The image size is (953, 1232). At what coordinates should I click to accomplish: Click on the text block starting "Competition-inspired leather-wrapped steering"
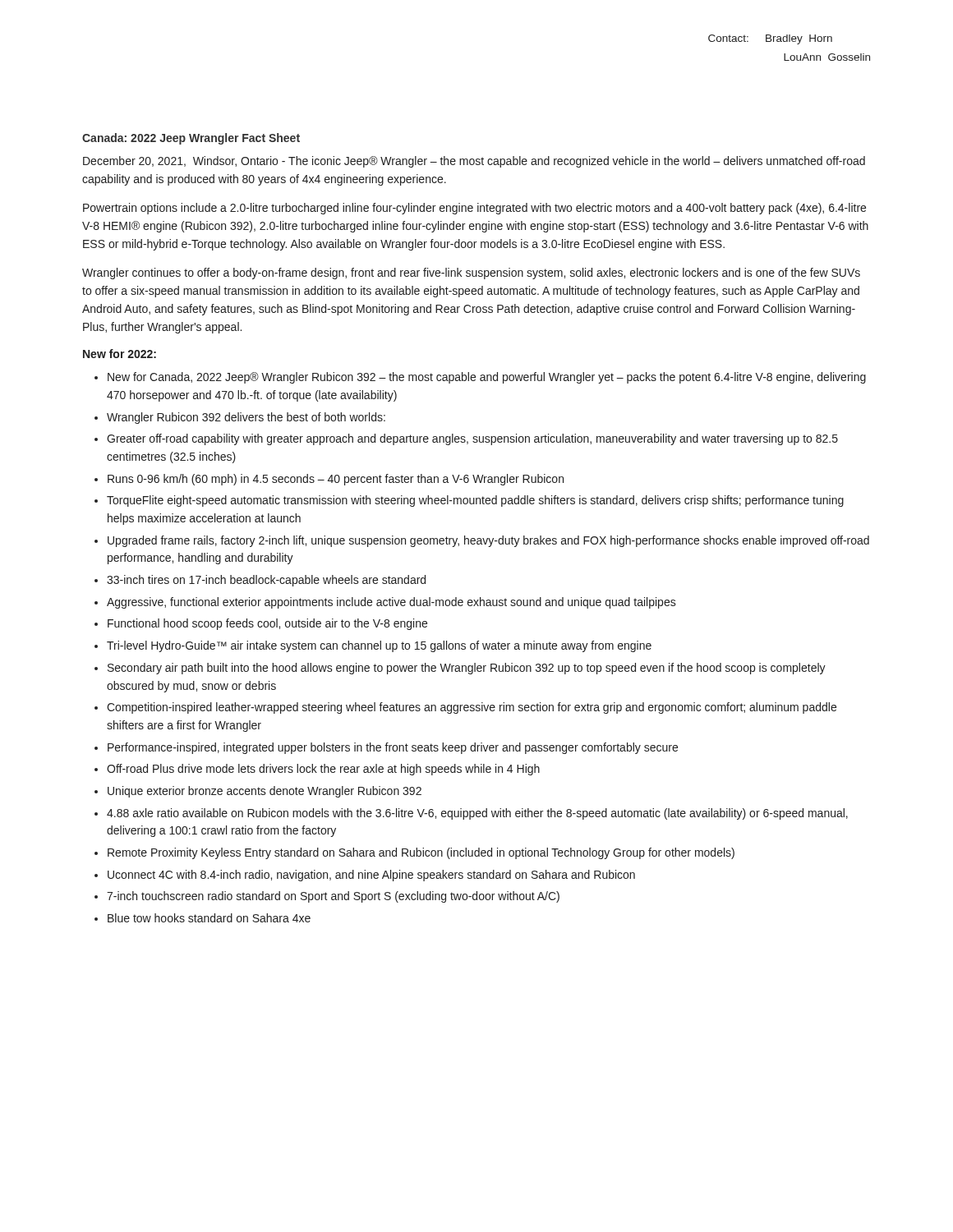click(x=472, y=716)
